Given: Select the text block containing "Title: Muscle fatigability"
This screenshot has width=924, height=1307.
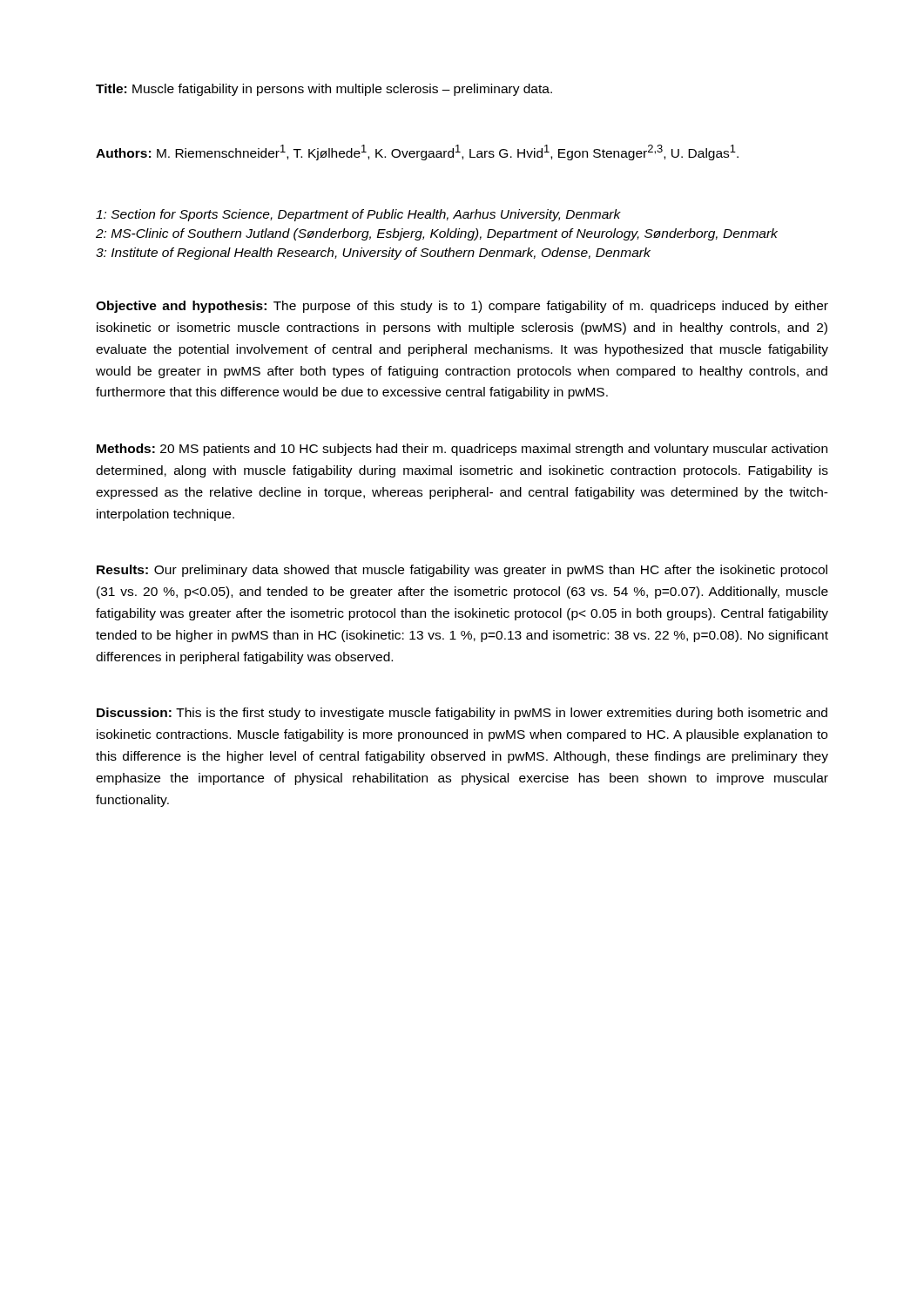Looking at the screenshot, I should (x=325, y=88).
